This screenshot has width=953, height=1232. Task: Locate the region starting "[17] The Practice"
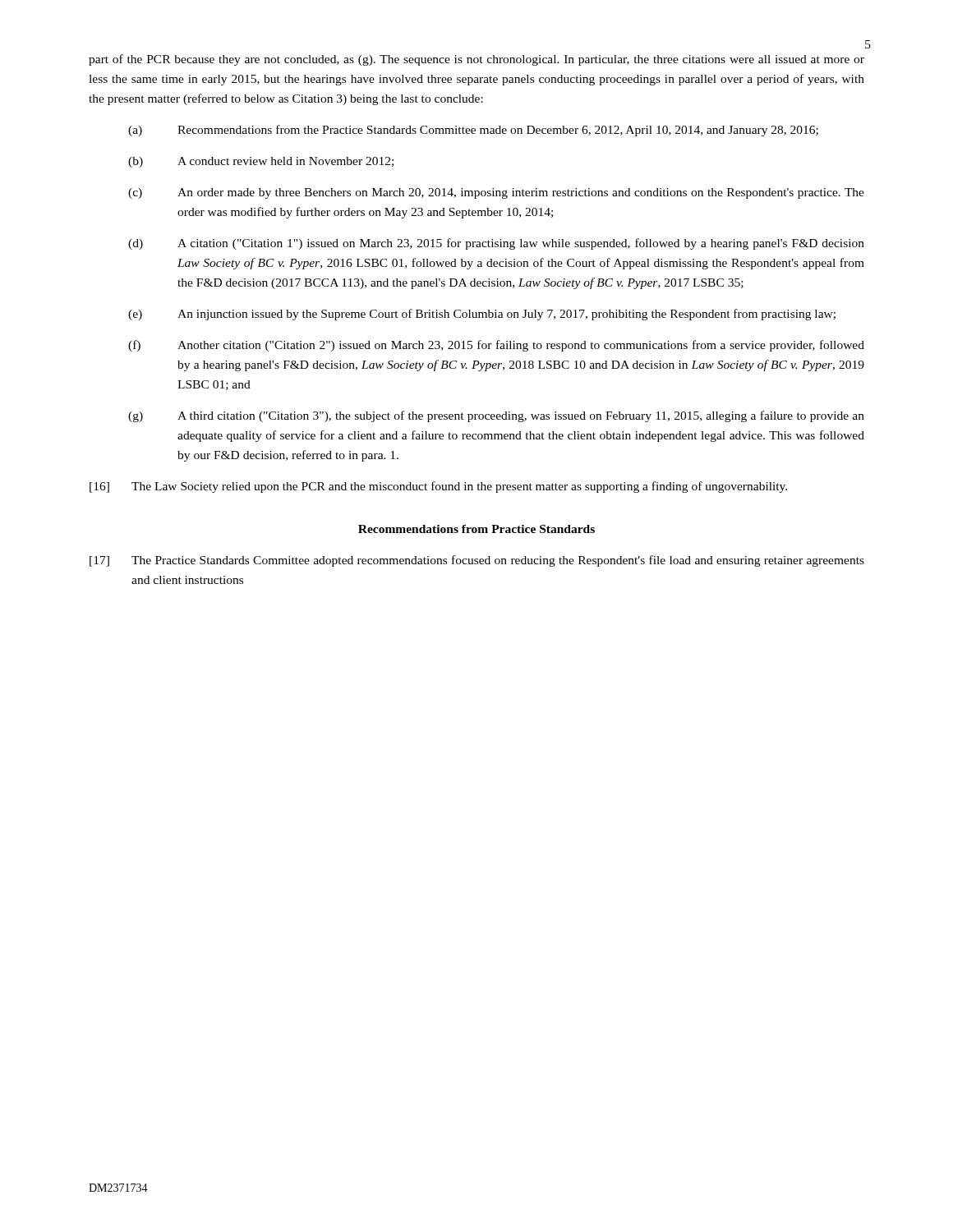(x=476, y=570)
